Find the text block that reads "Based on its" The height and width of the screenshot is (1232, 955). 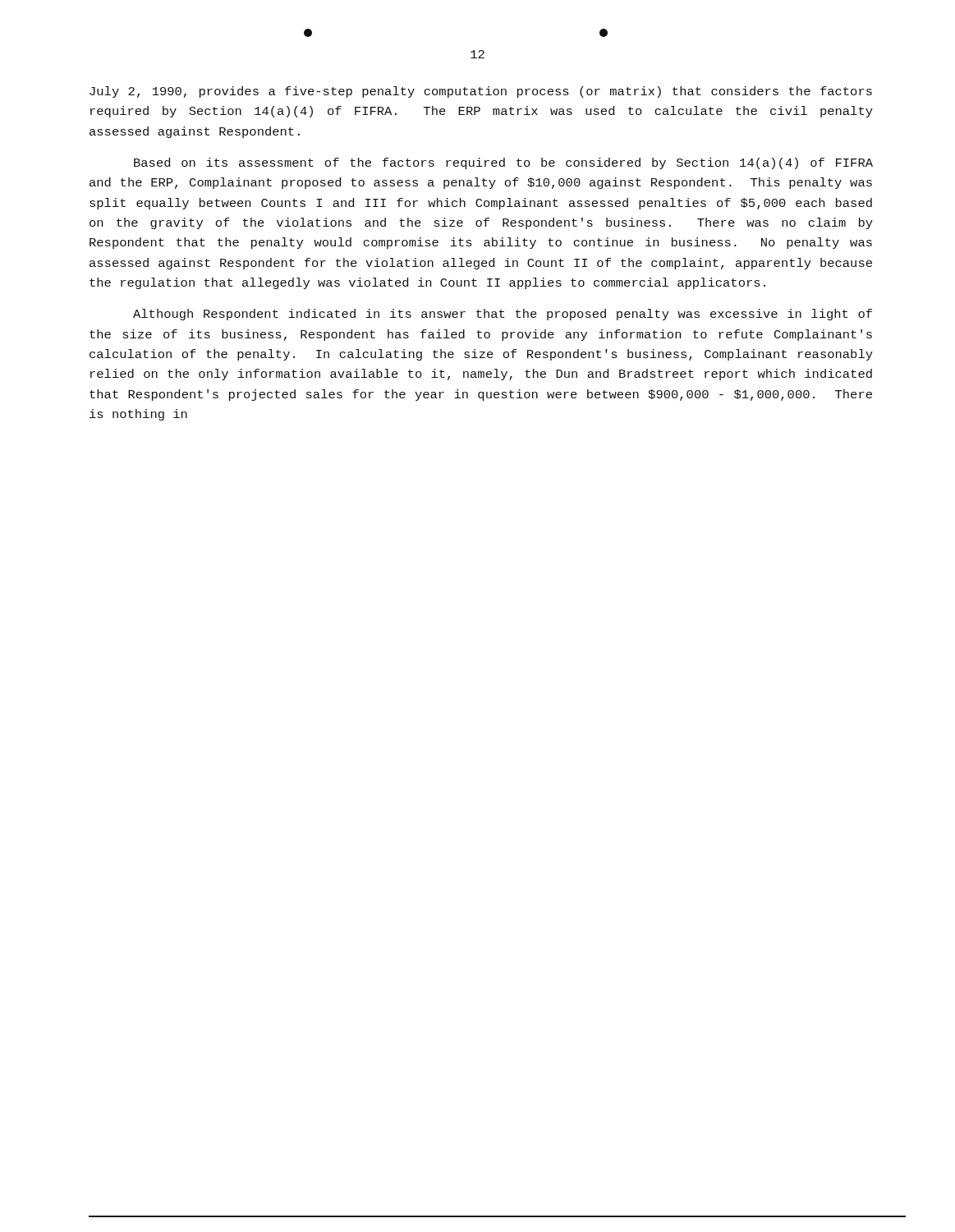[481, 223]
